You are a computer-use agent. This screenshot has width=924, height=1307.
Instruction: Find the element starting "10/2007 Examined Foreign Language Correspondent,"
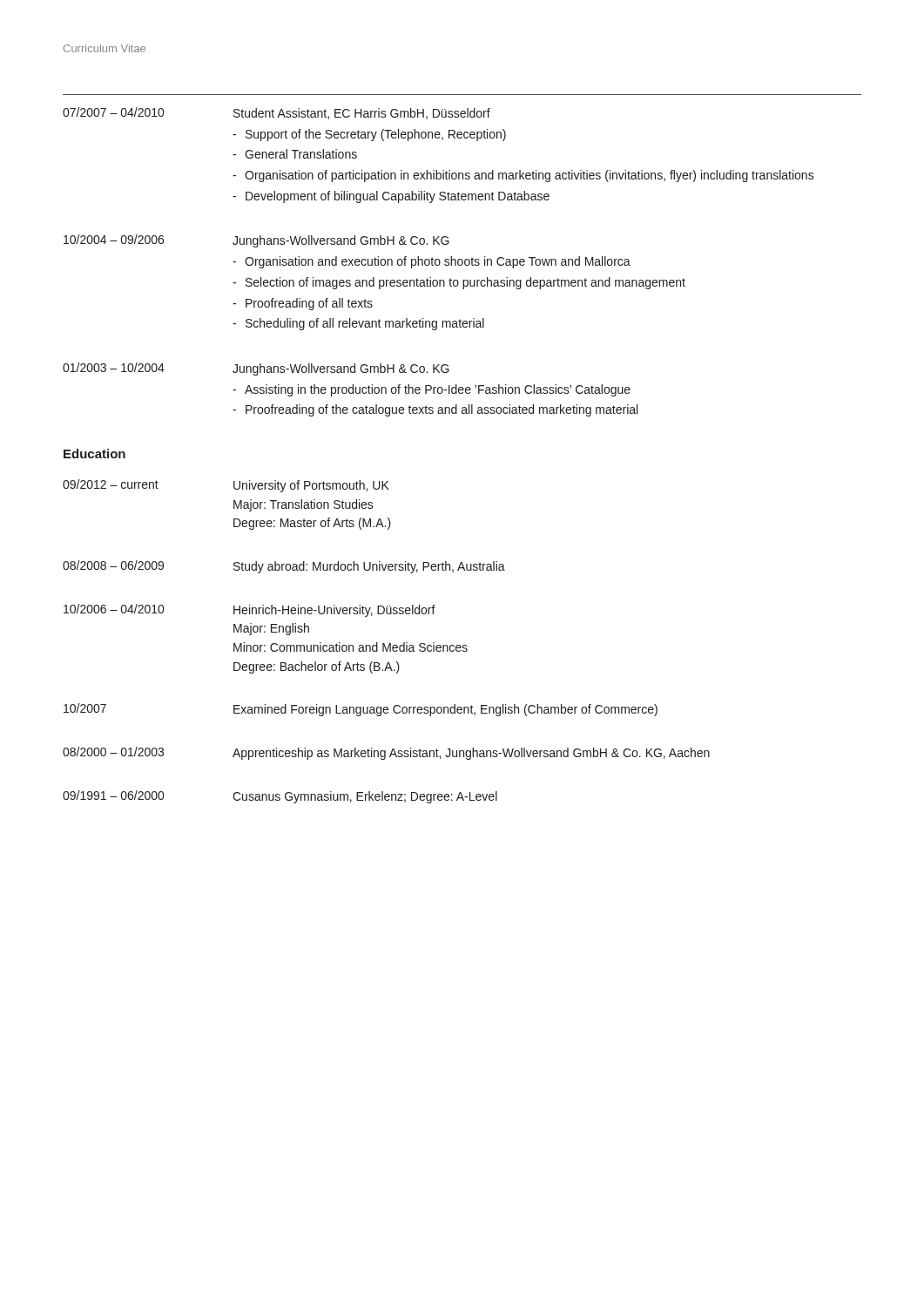point(462,710)
